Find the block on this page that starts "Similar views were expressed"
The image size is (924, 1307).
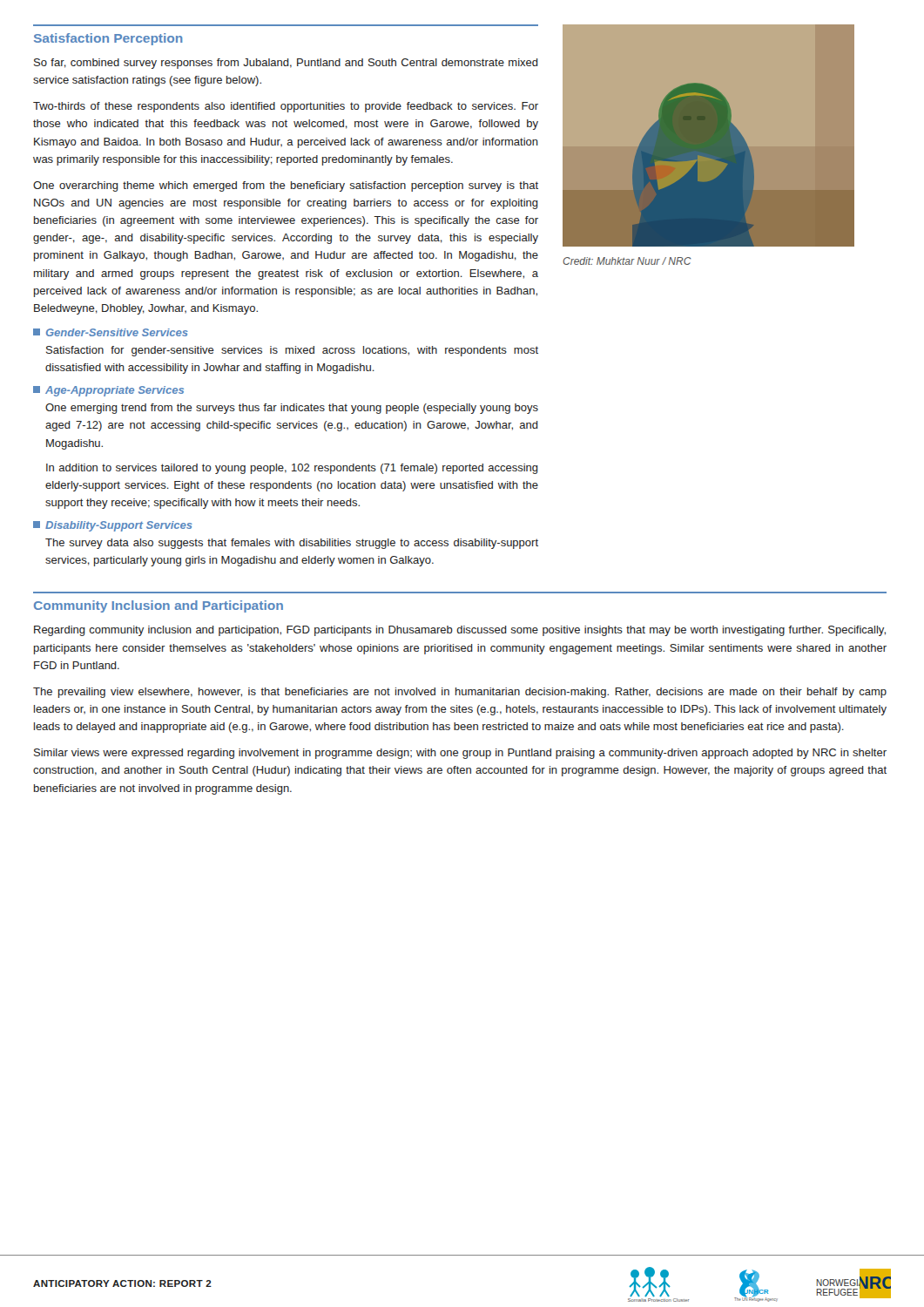460,770
